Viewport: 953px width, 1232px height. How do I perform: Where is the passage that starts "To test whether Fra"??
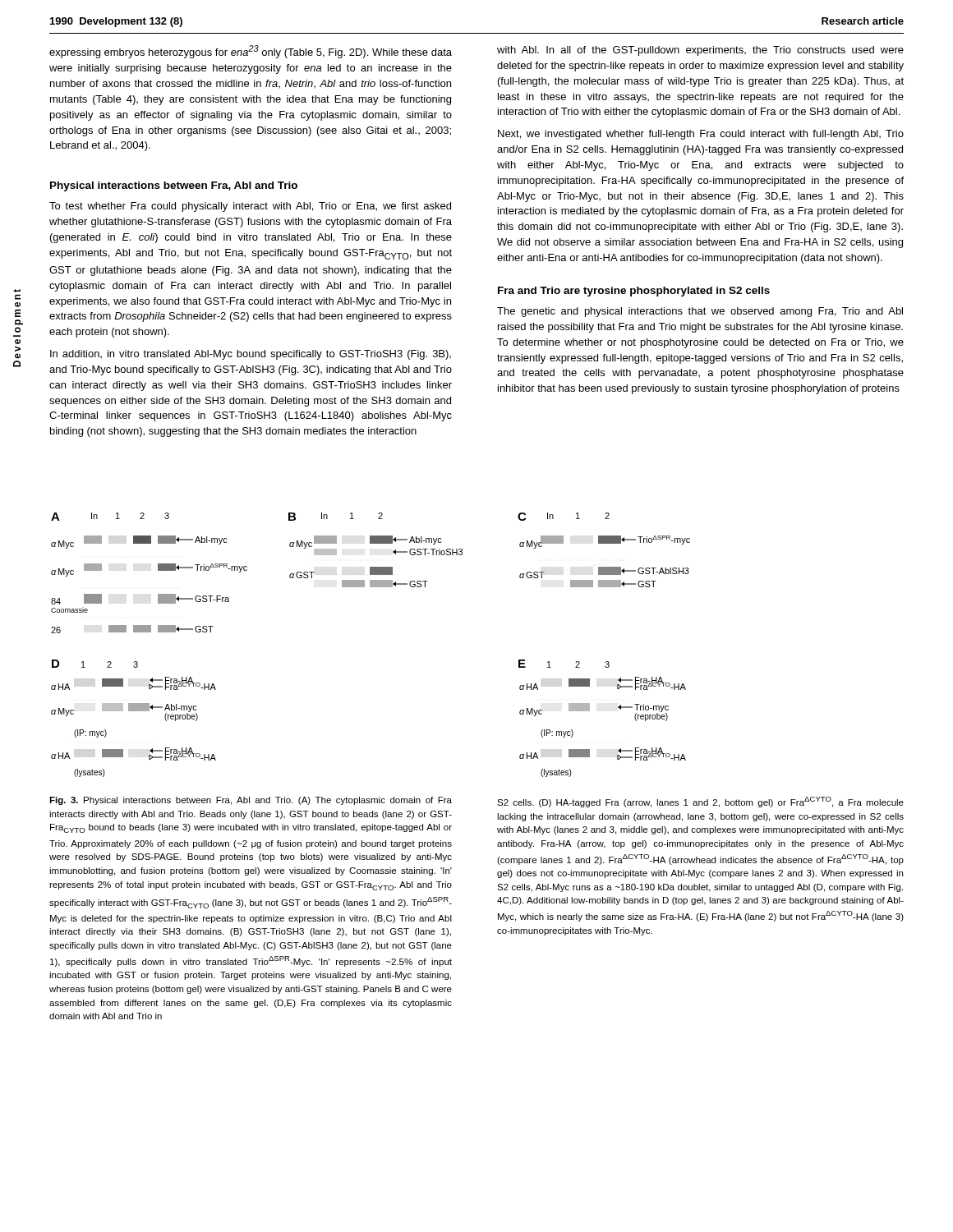pos(251,319)
